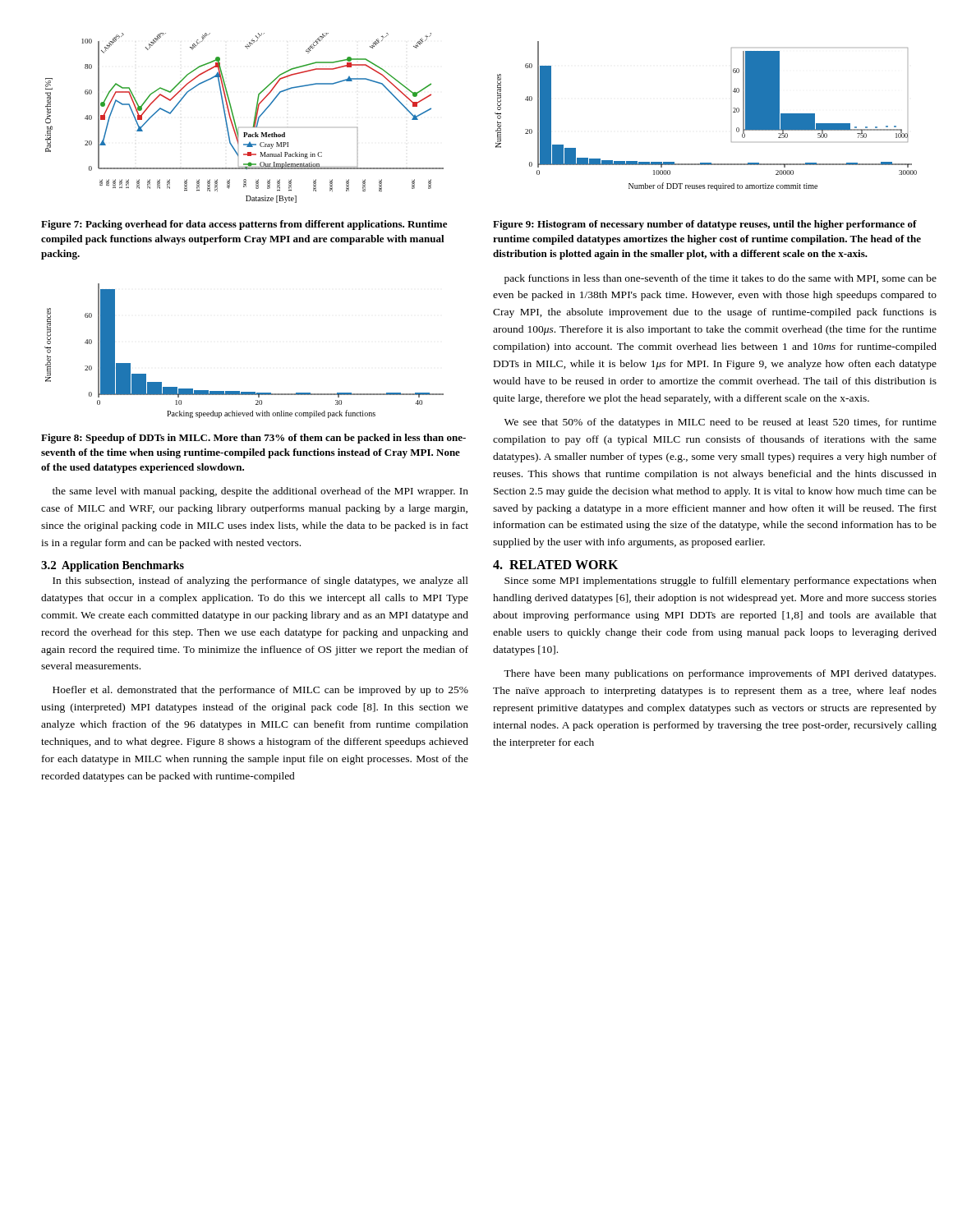Image resolution: width=953 pixels, height=1232 pixels.
Task: Click on the section header containing "3.2 Application Benchmarks"
Action: (113, 565)
